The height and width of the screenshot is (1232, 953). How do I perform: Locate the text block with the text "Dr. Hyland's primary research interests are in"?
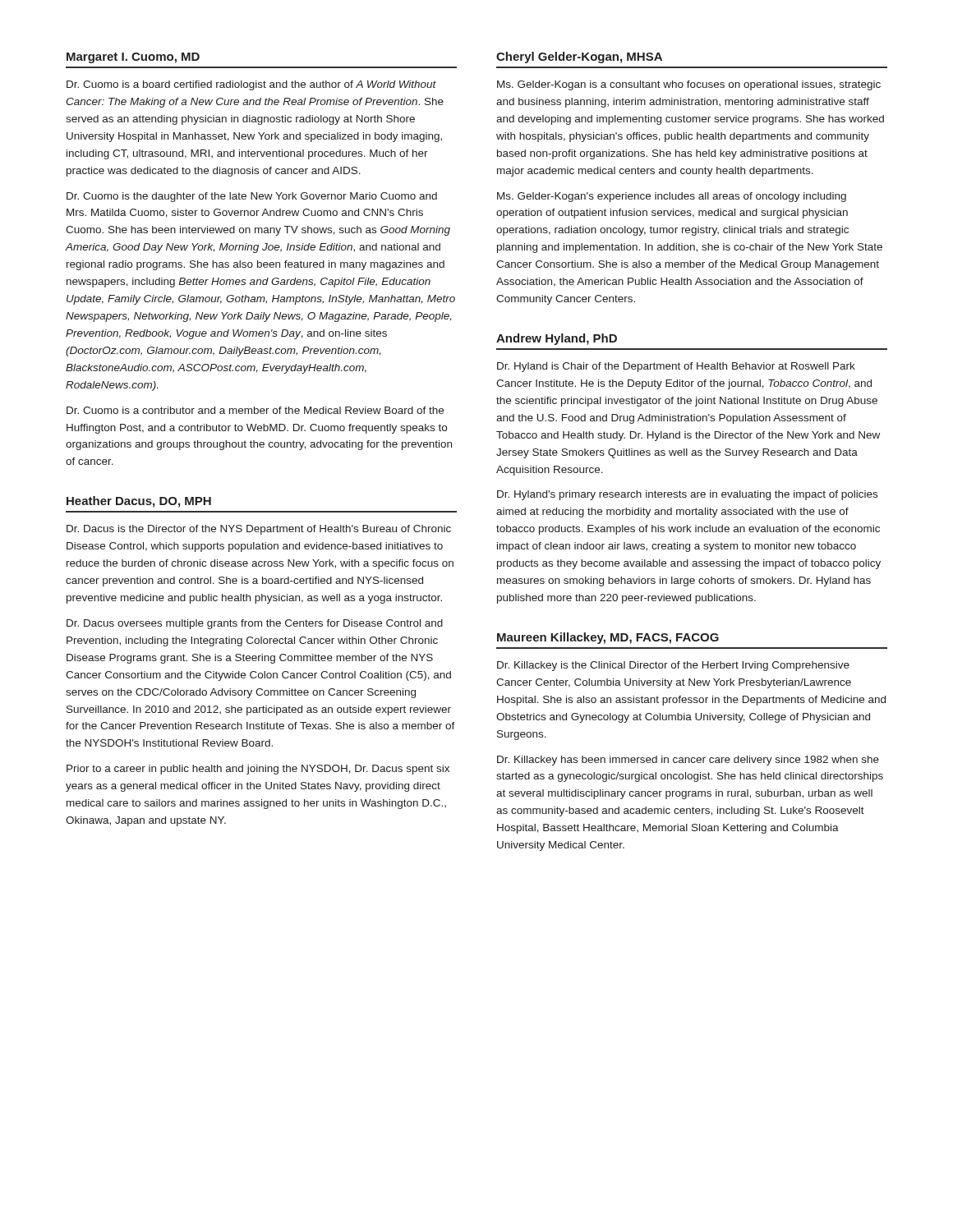tap(689, 546)
